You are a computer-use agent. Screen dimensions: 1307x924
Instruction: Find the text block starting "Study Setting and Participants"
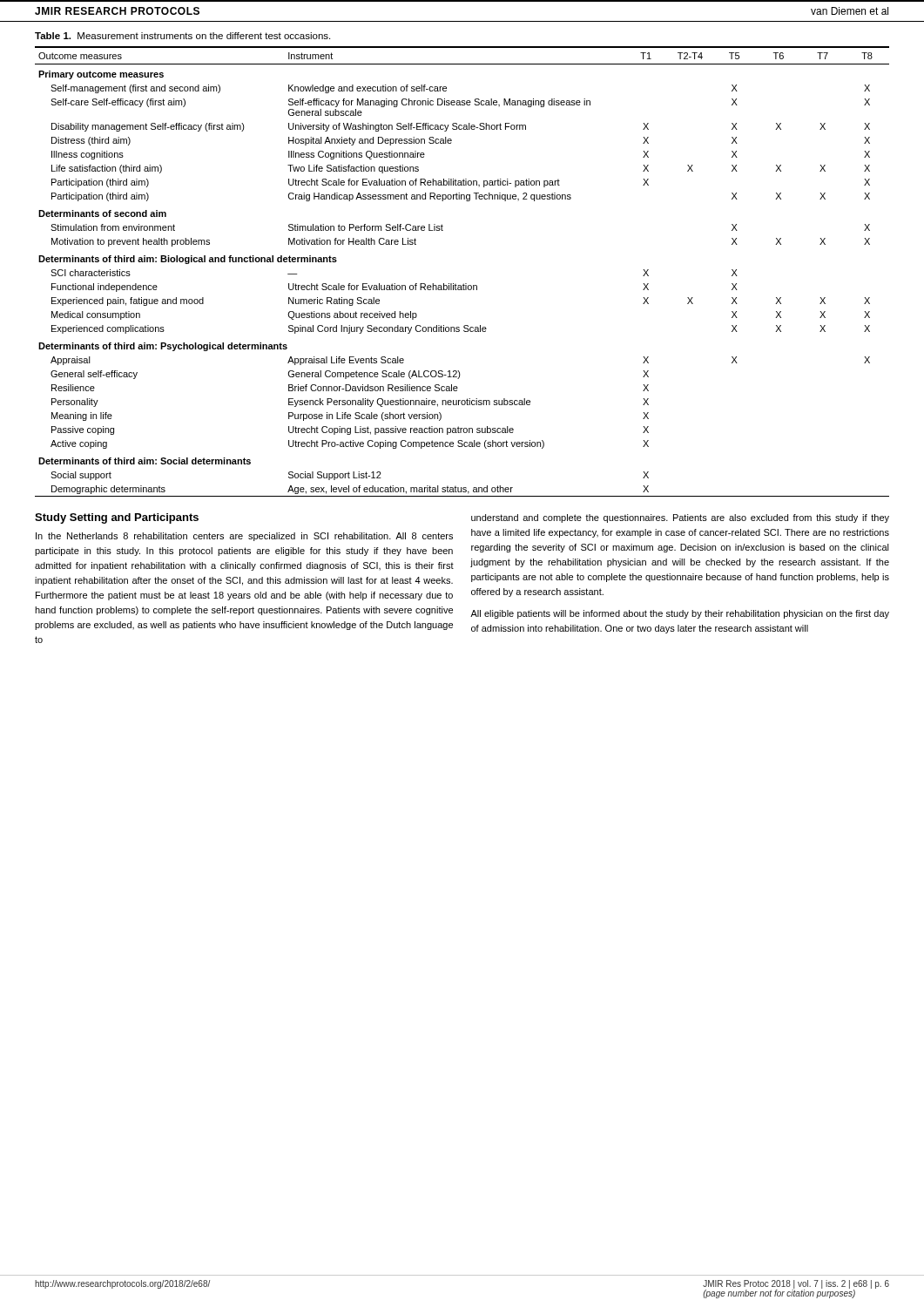pyautogui.click(x=117, y=517)
